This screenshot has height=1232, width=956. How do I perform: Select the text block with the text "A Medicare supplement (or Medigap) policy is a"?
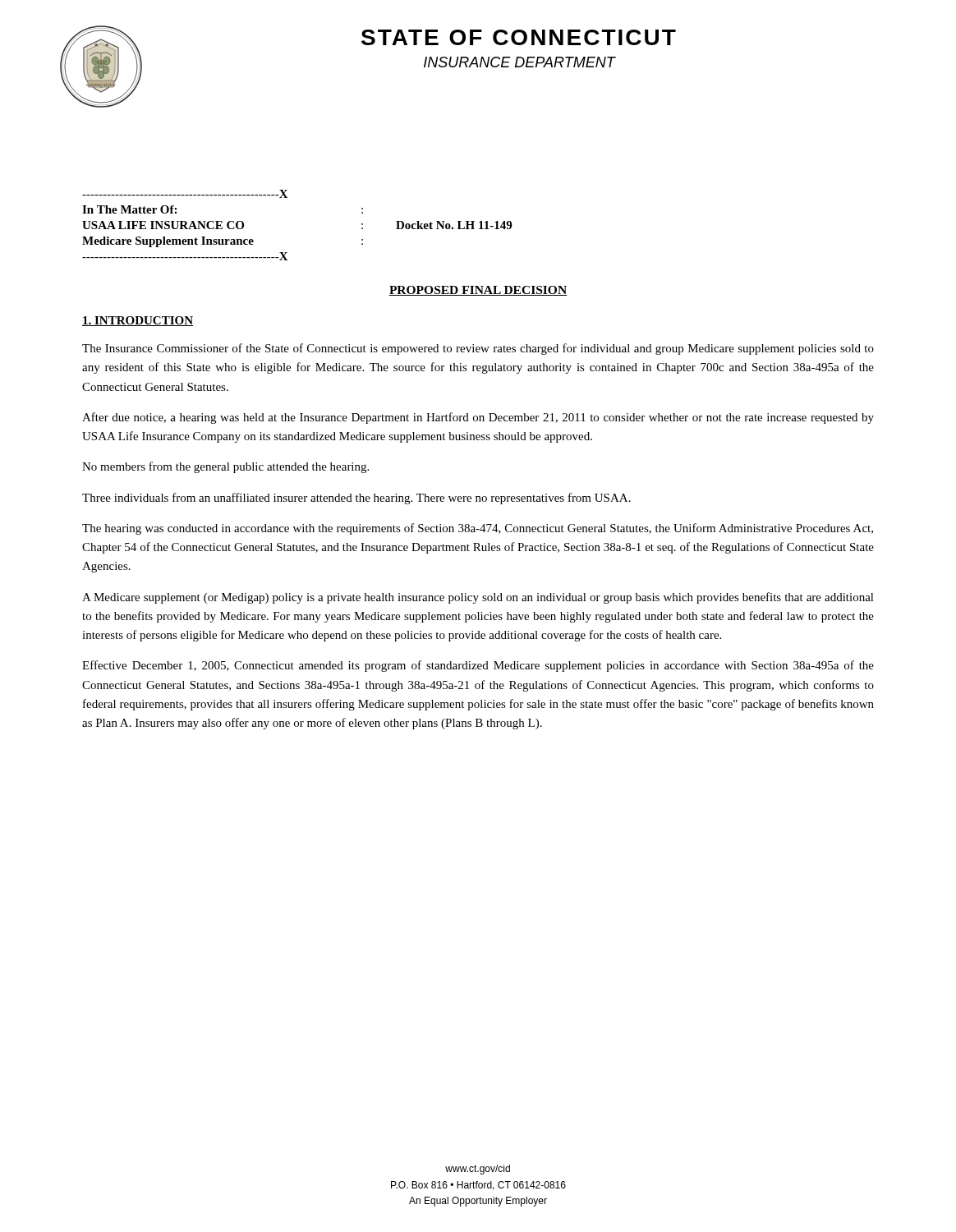pos(478,616)
